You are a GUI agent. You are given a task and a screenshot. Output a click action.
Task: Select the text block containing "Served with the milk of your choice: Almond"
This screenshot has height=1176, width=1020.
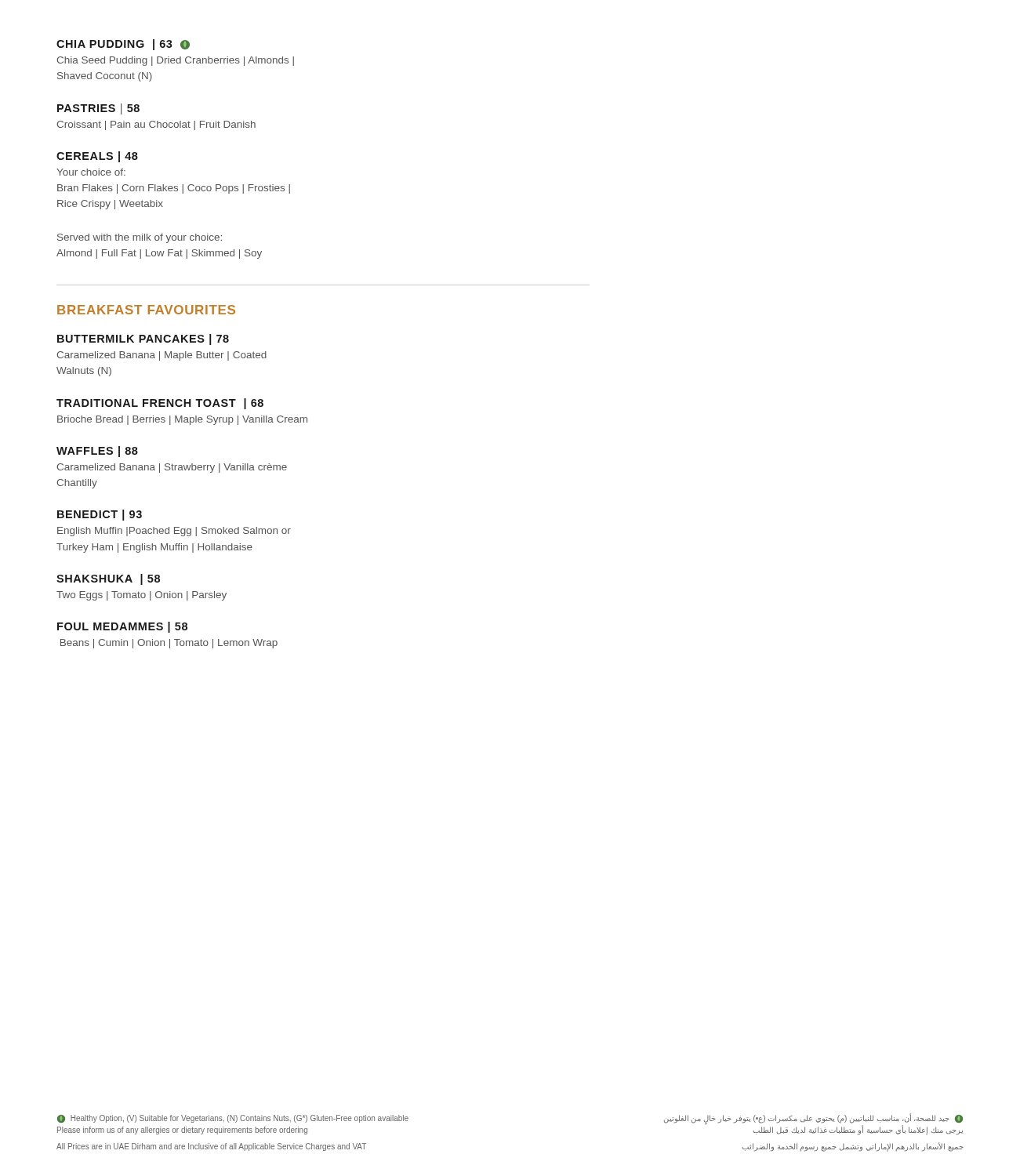coord(140,238)
